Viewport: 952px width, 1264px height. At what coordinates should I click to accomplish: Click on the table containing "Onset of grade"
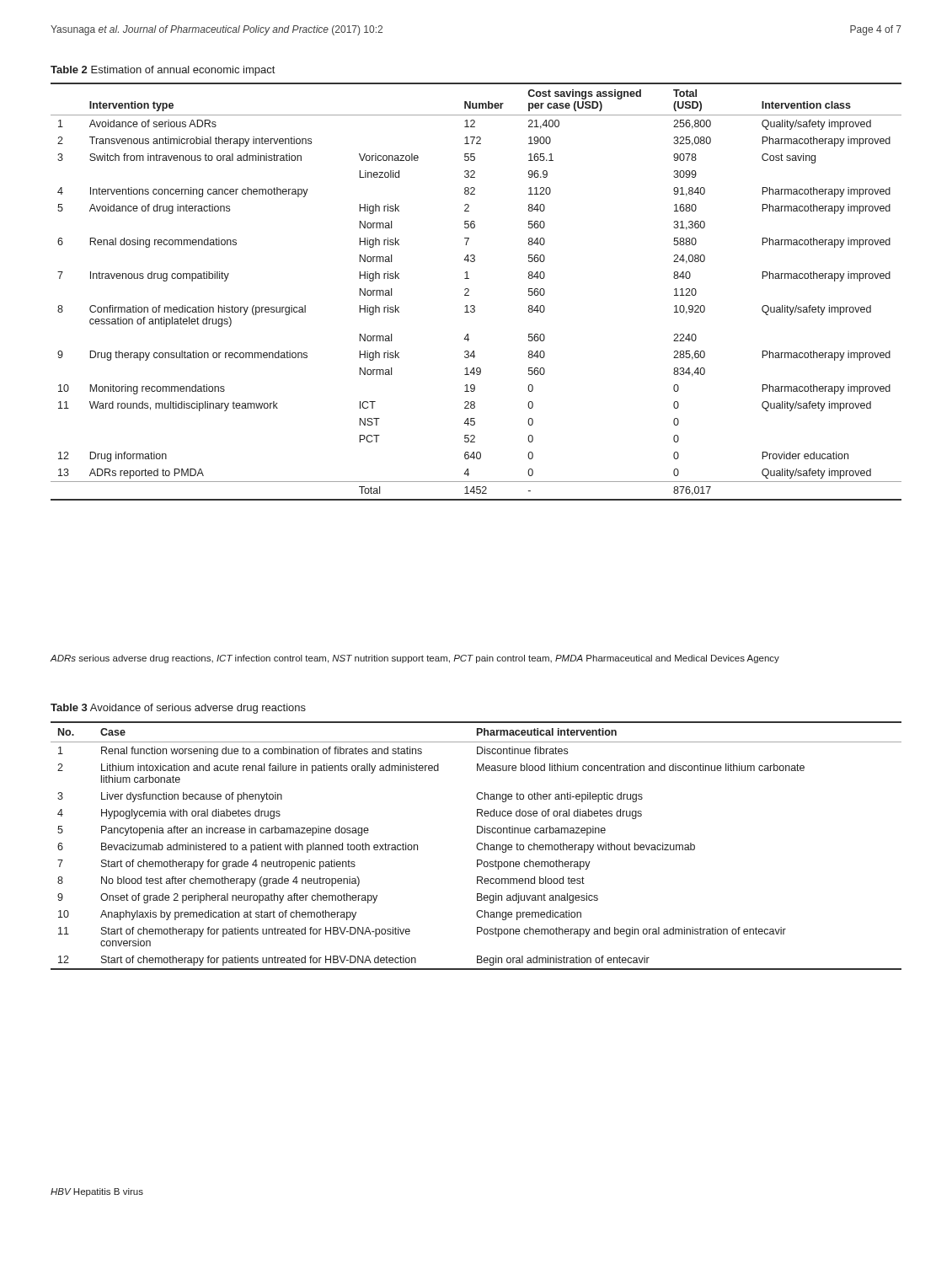click(476, 846)
